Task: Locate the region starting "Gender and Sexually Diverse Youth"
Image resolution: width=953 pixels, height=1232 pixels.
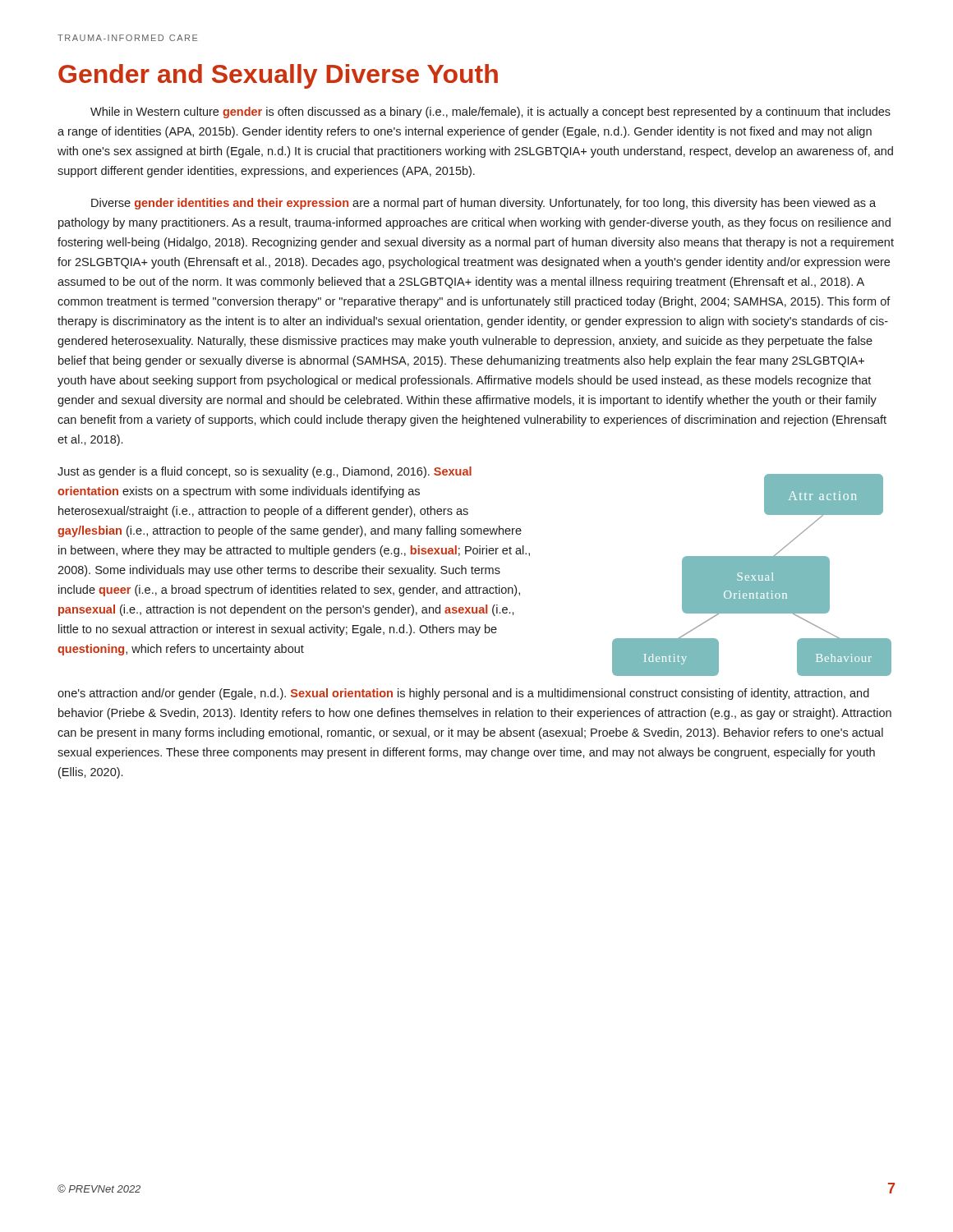Action: tap(278, 74)
